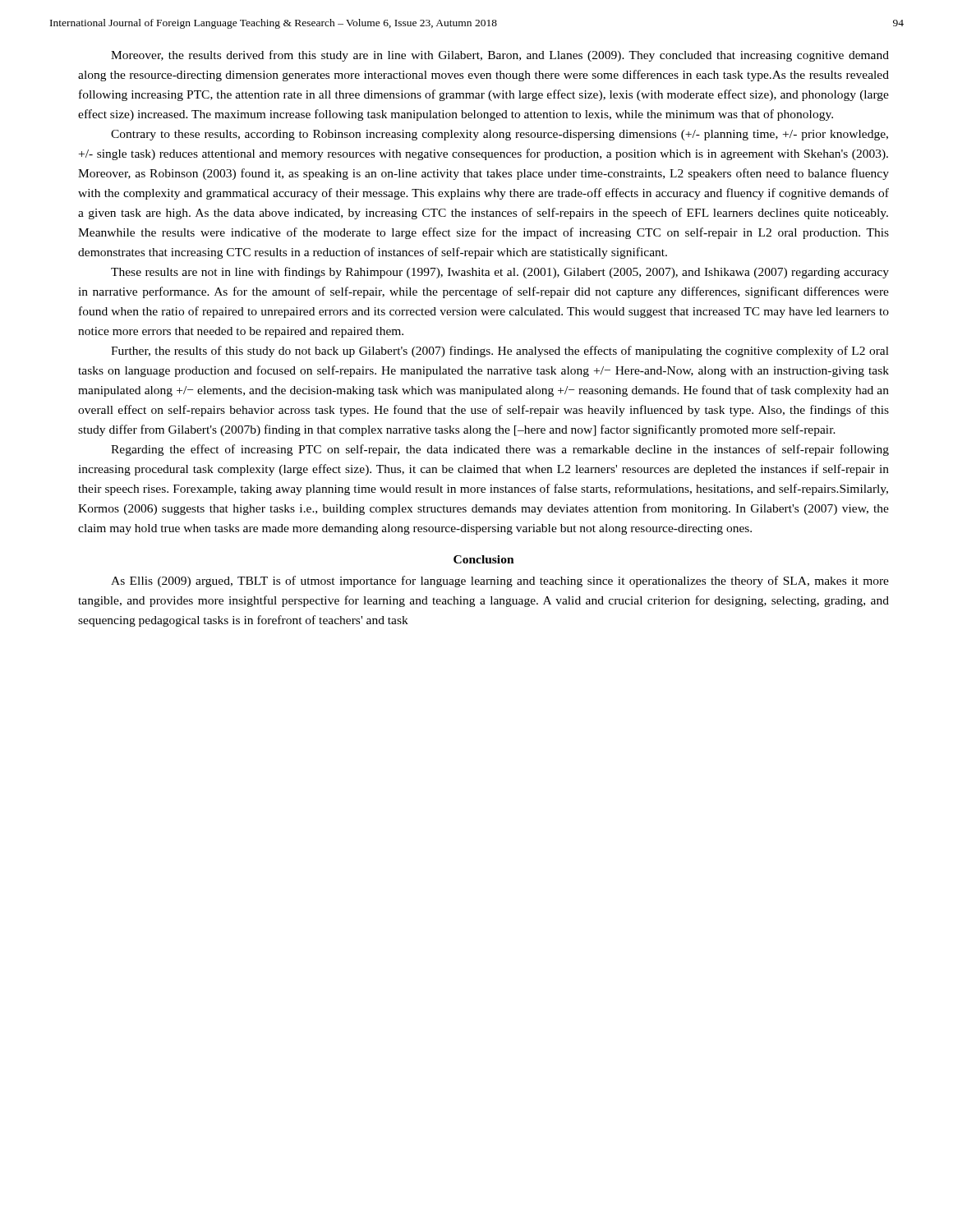The image size is (953, 1232).
Task: Click on the text block that says "These results are not"
Action: (x=484, y=302)
